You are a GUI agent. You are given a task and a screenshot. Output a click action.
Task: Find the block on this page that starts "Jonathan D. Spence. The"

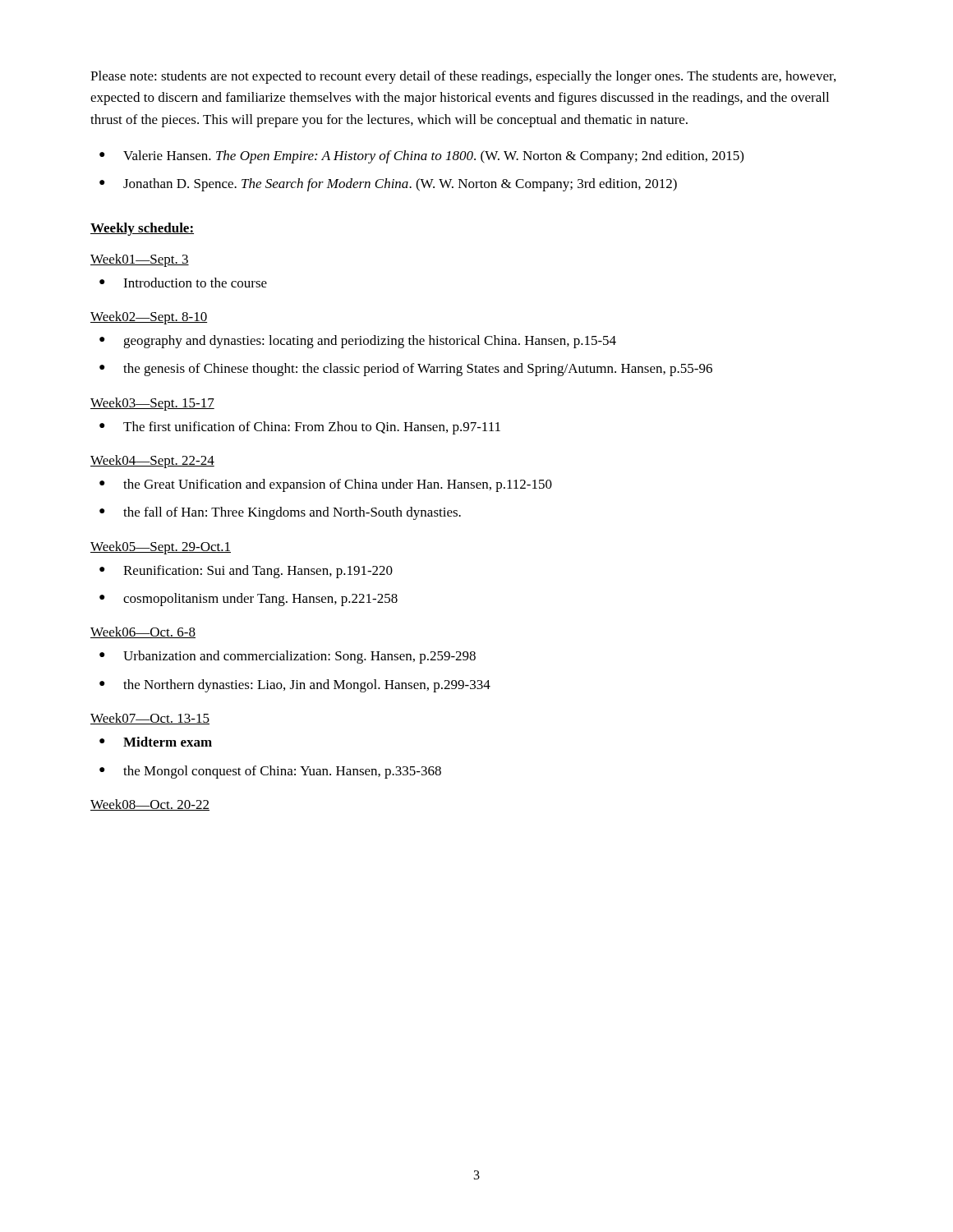coord(400,184)
